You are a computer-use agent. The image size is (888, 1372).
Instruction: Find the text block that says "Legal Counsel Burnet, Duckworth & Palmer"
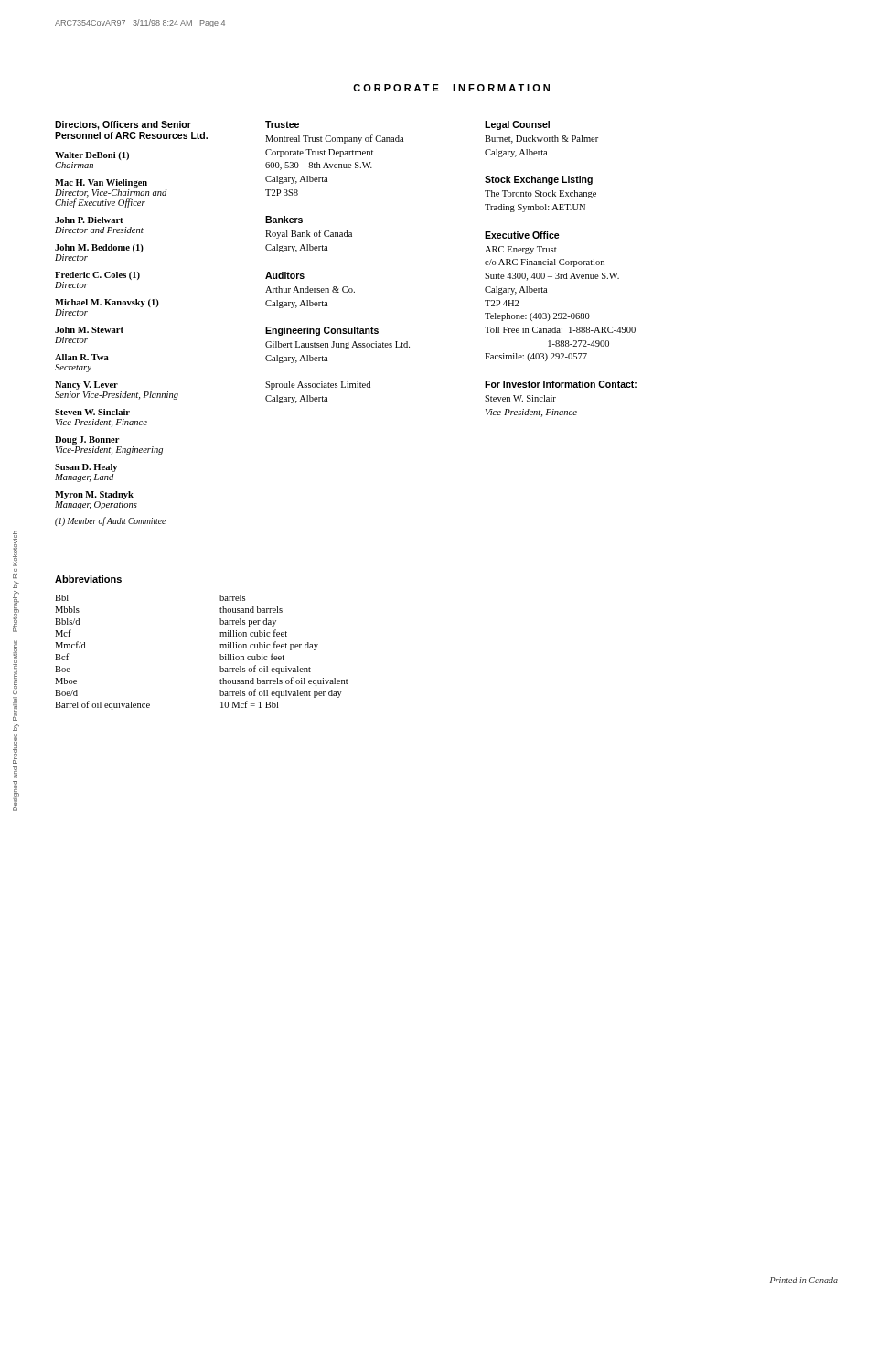[x=517, y=125]
